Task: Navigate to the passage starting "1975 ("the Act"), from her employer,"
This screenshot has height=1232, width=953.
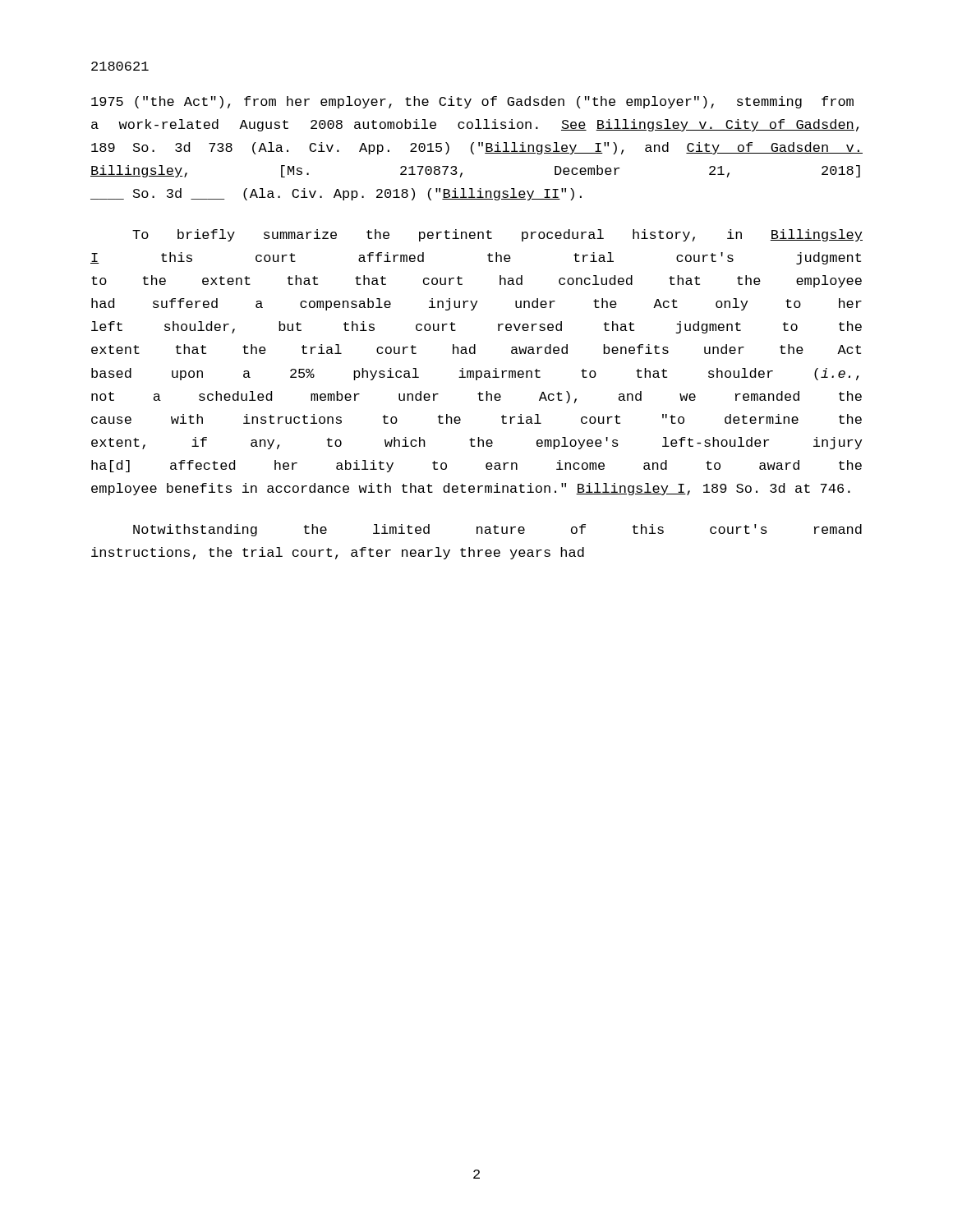Action: tap(476, 149)
